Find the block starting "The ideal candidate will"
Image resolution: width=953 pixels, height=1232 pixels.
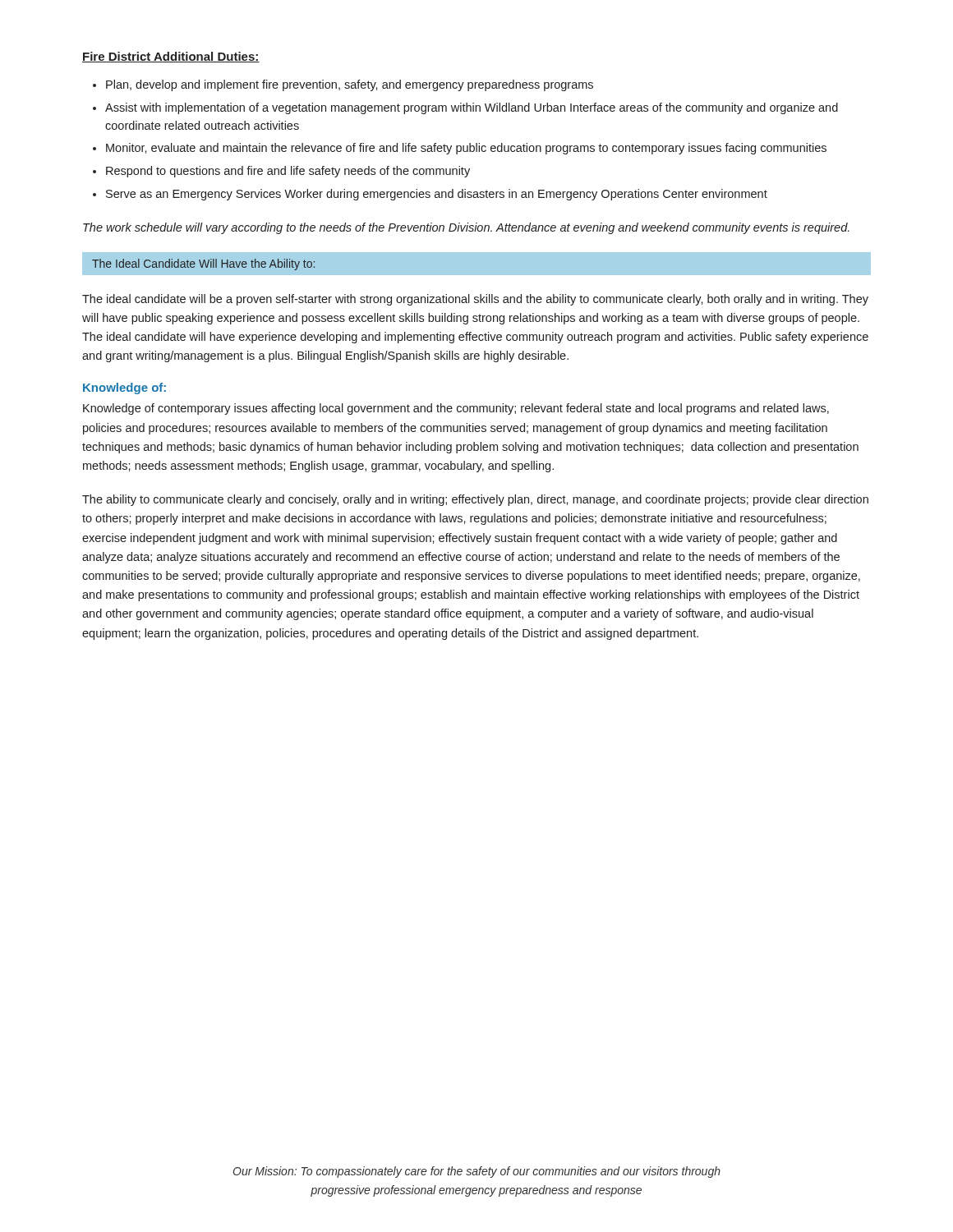point(475,327)
